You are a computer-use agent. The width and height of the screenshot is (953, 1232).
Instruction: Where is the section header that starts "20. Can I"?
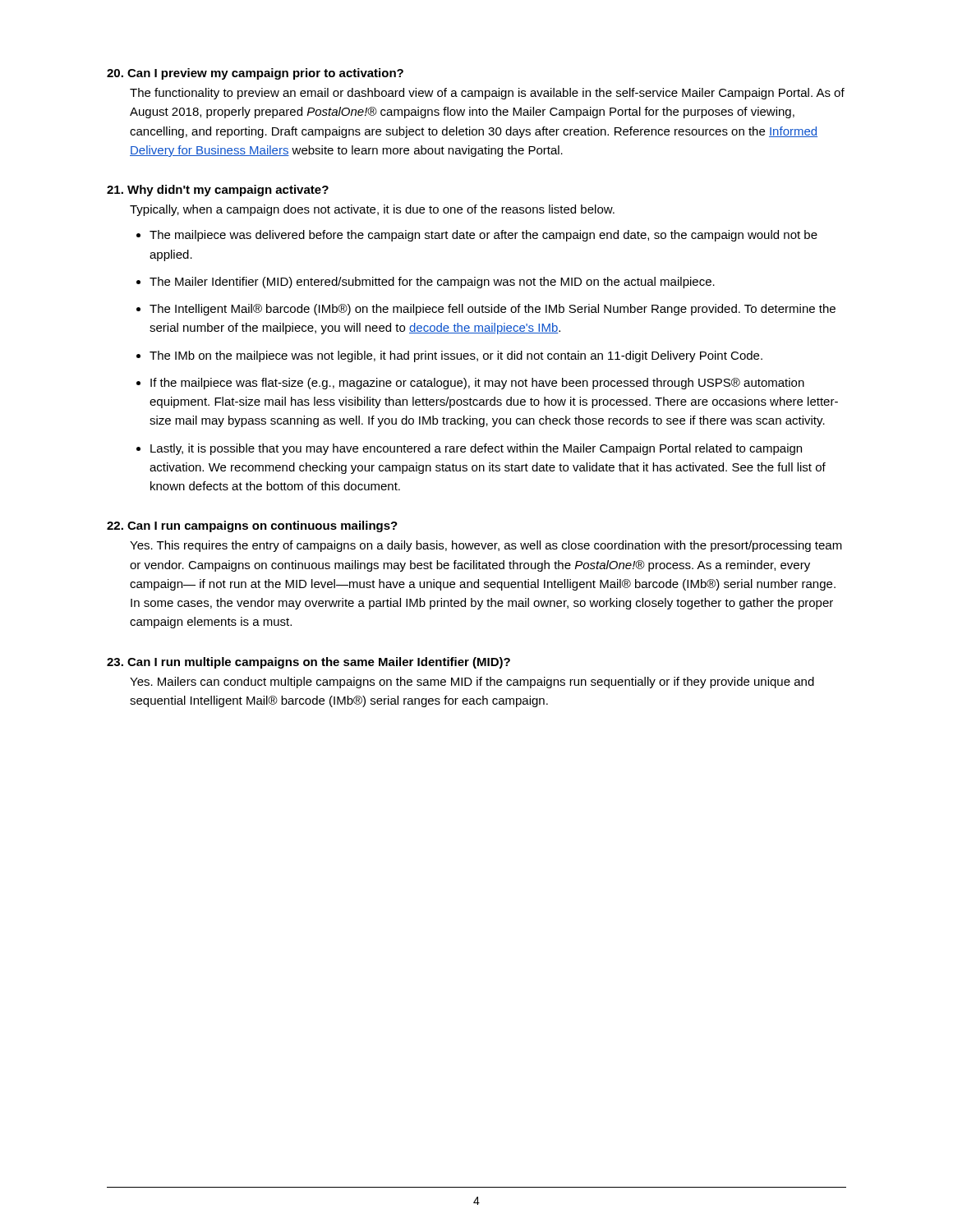pos(255,73)
